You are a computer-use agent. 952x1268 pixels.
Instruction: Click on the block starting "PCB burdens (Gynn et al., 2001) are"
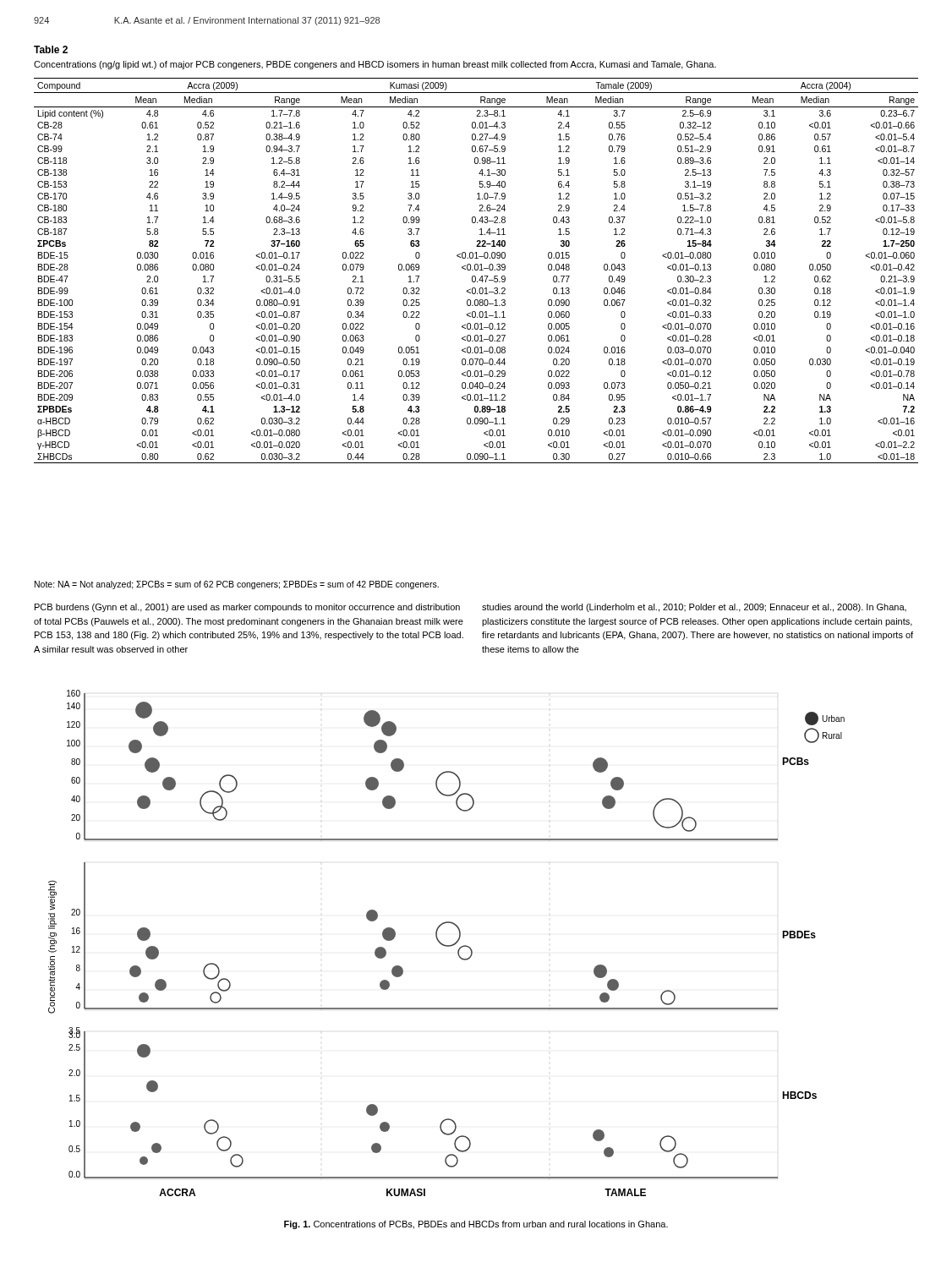click(x=249, y=628)
